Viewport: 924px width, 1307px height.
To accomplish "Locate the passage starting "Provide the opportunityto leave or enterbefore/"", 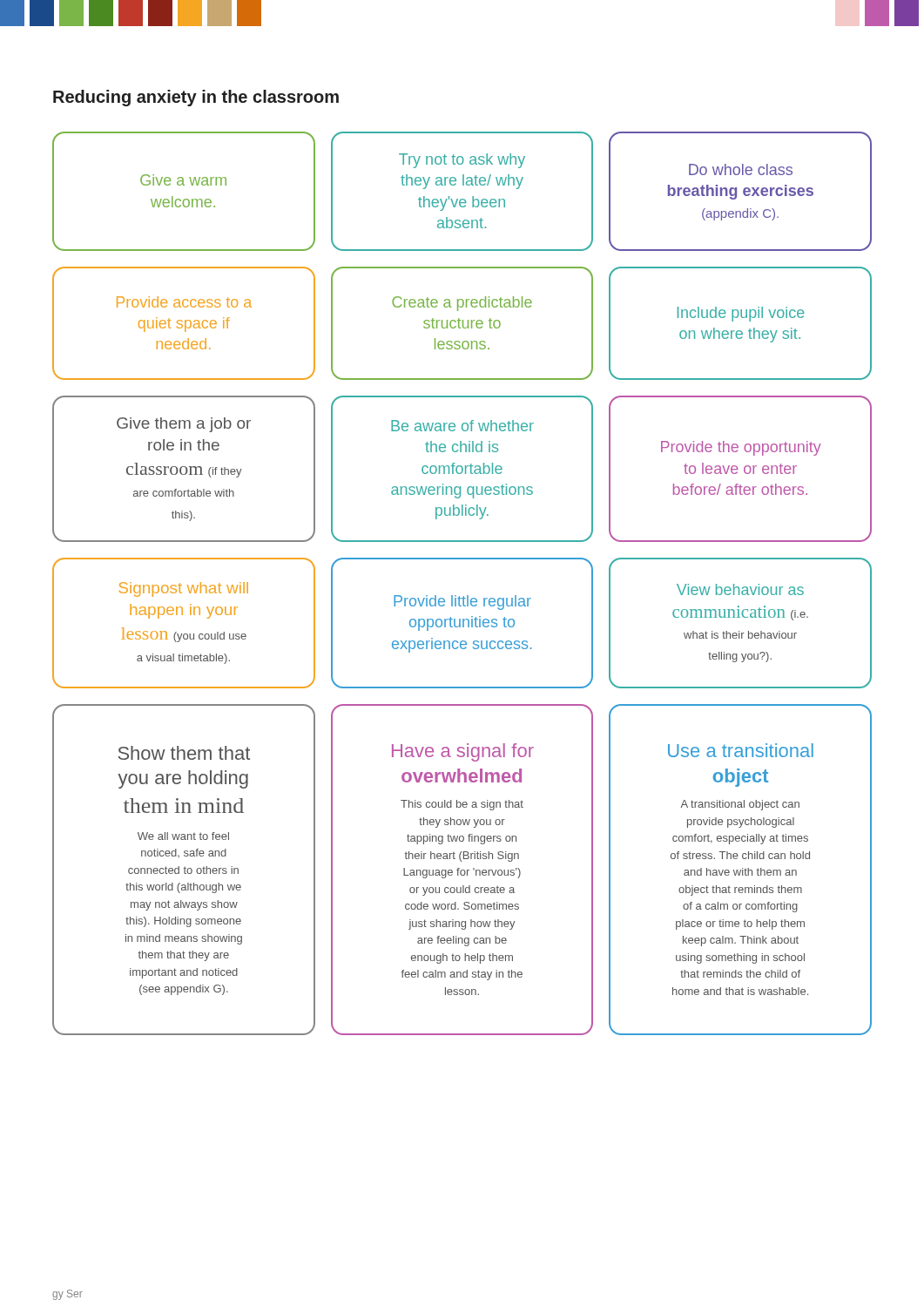I will 740,469.
